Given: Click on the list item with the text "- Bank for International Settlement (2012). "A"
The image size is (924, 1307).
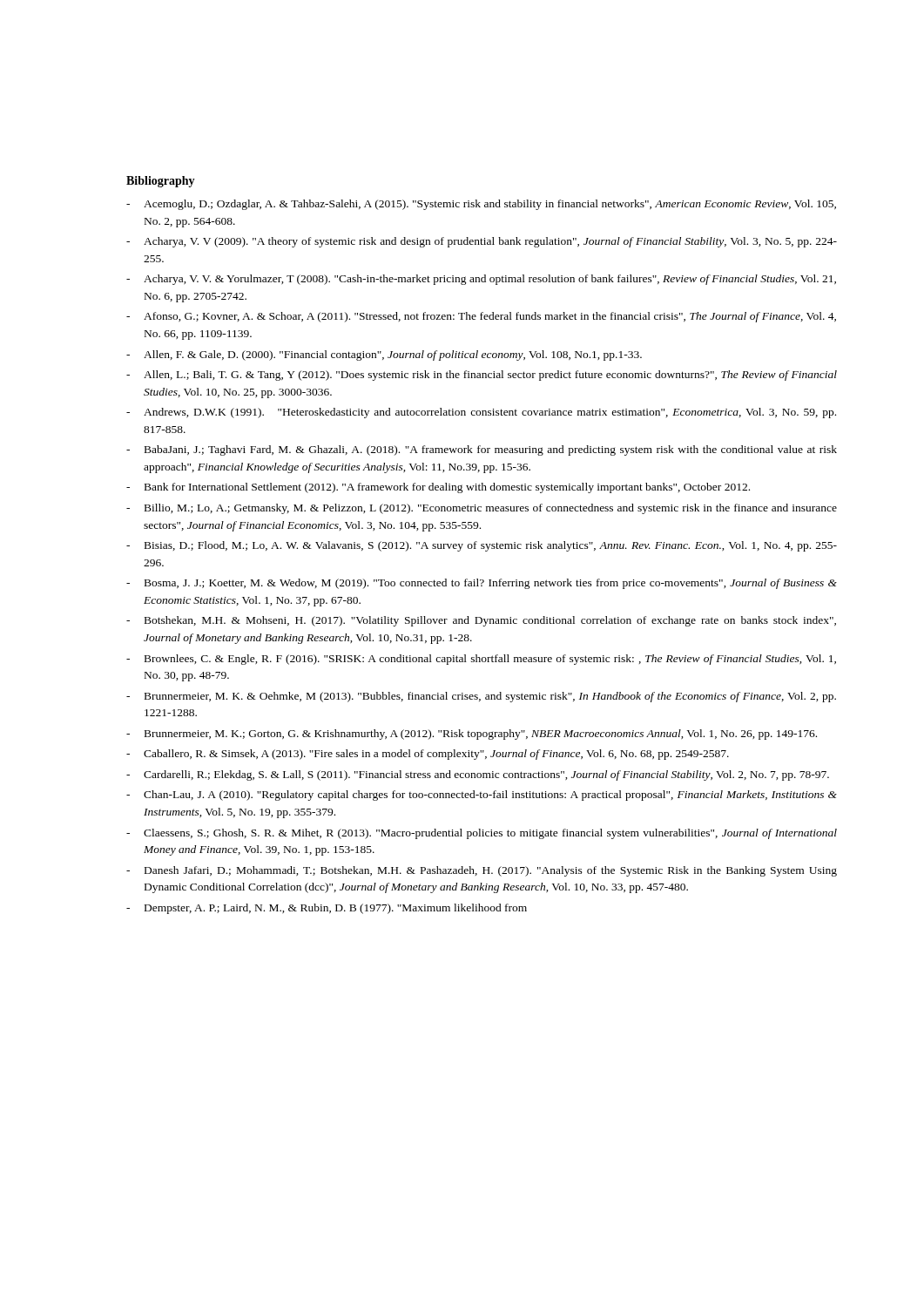Looking at the screenshot, I should tap(482, 487).
